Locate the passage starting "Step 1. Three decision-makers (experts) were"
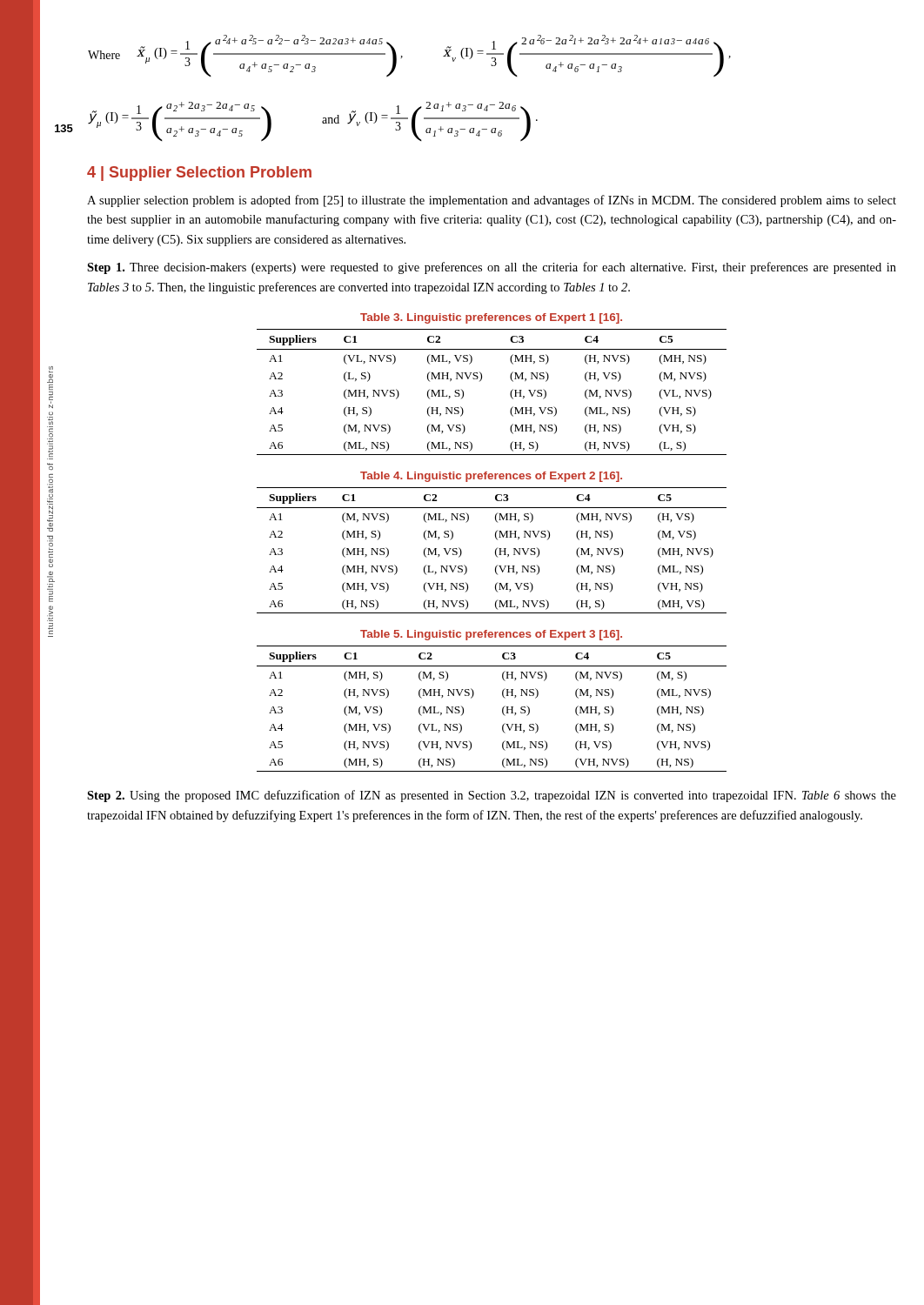The image size is (924, 1305). tap(492, 277)
